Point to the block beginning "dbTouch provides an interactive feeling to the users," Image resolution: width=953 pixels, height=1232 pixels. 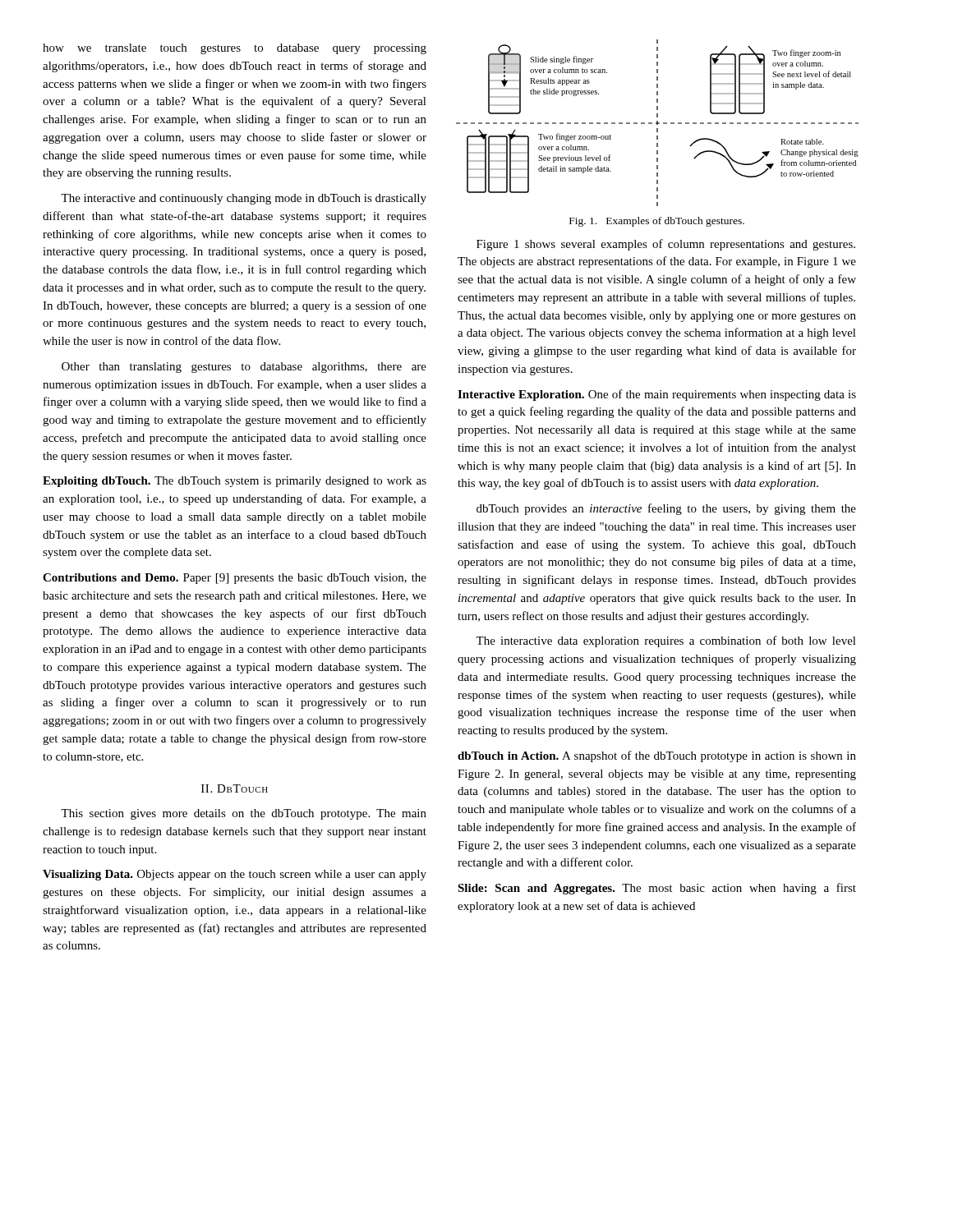(657, 563)
